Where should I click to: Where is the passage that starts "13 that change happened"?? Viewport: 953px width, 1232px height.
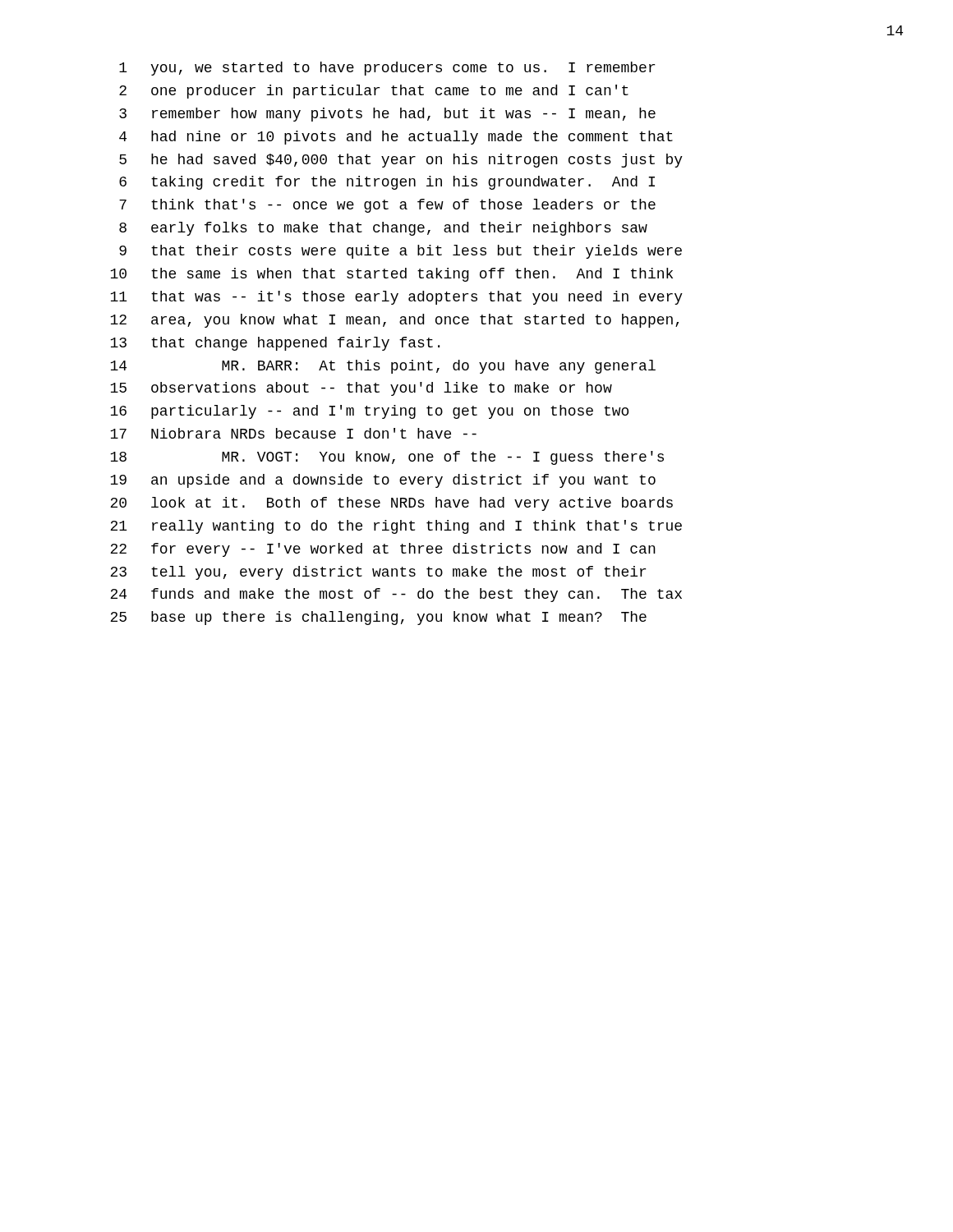(275, 344)
